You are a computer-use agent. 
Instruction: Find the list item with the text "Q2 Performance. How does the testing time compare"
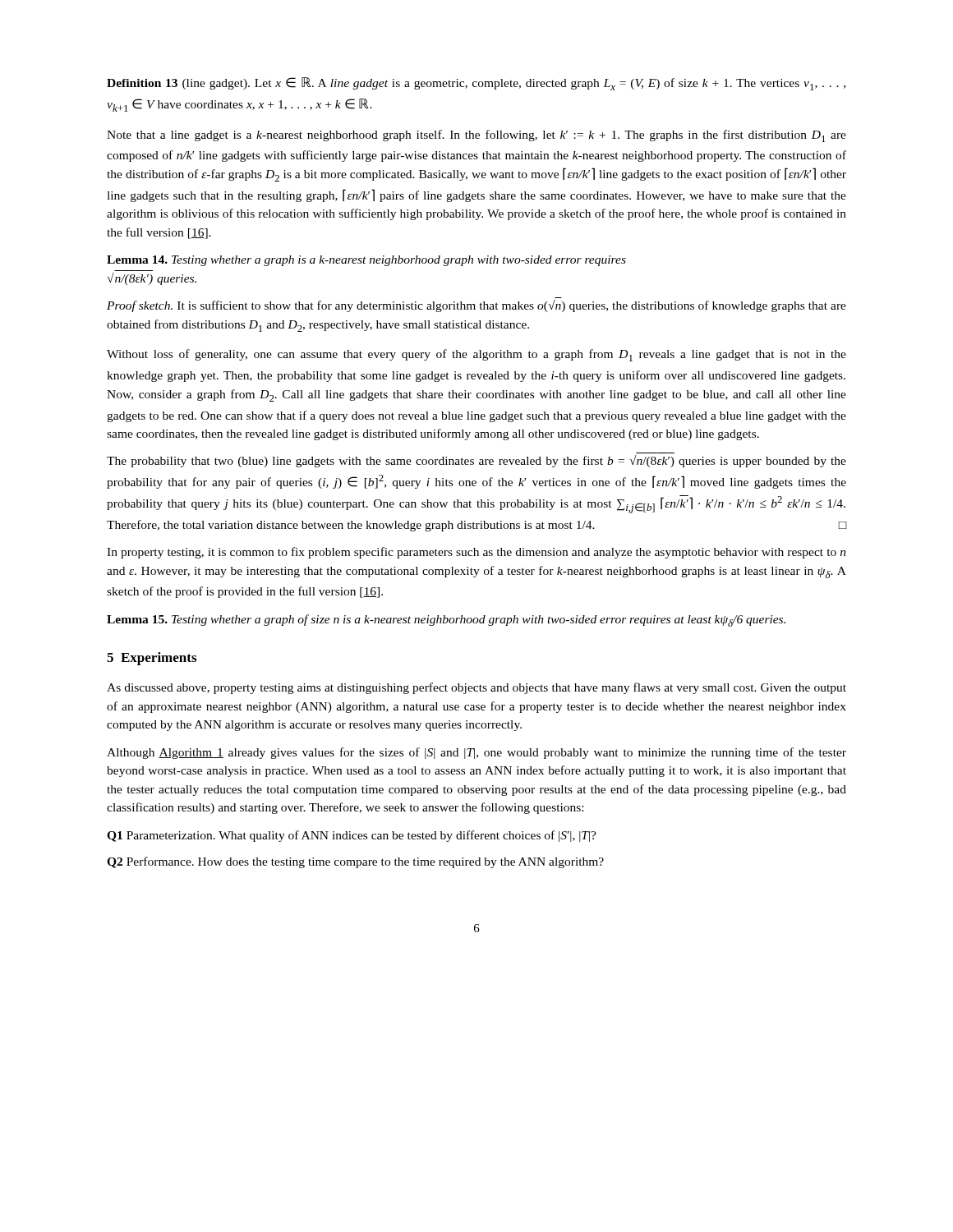pyautogui.click(x=476, y=862)
